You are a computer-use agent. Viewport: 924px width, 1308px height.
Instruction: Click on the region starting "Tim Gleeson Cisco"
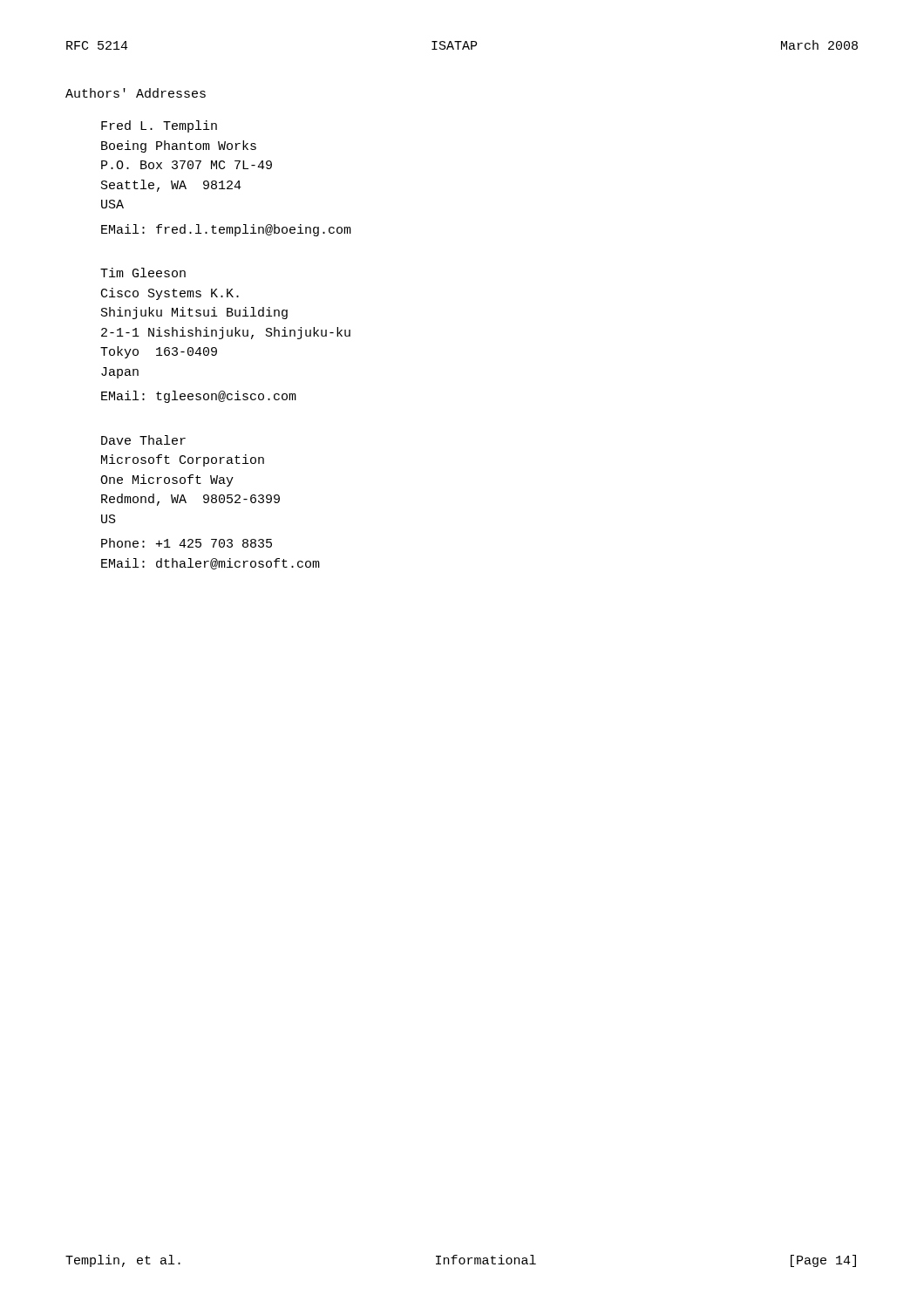(226, 323)
